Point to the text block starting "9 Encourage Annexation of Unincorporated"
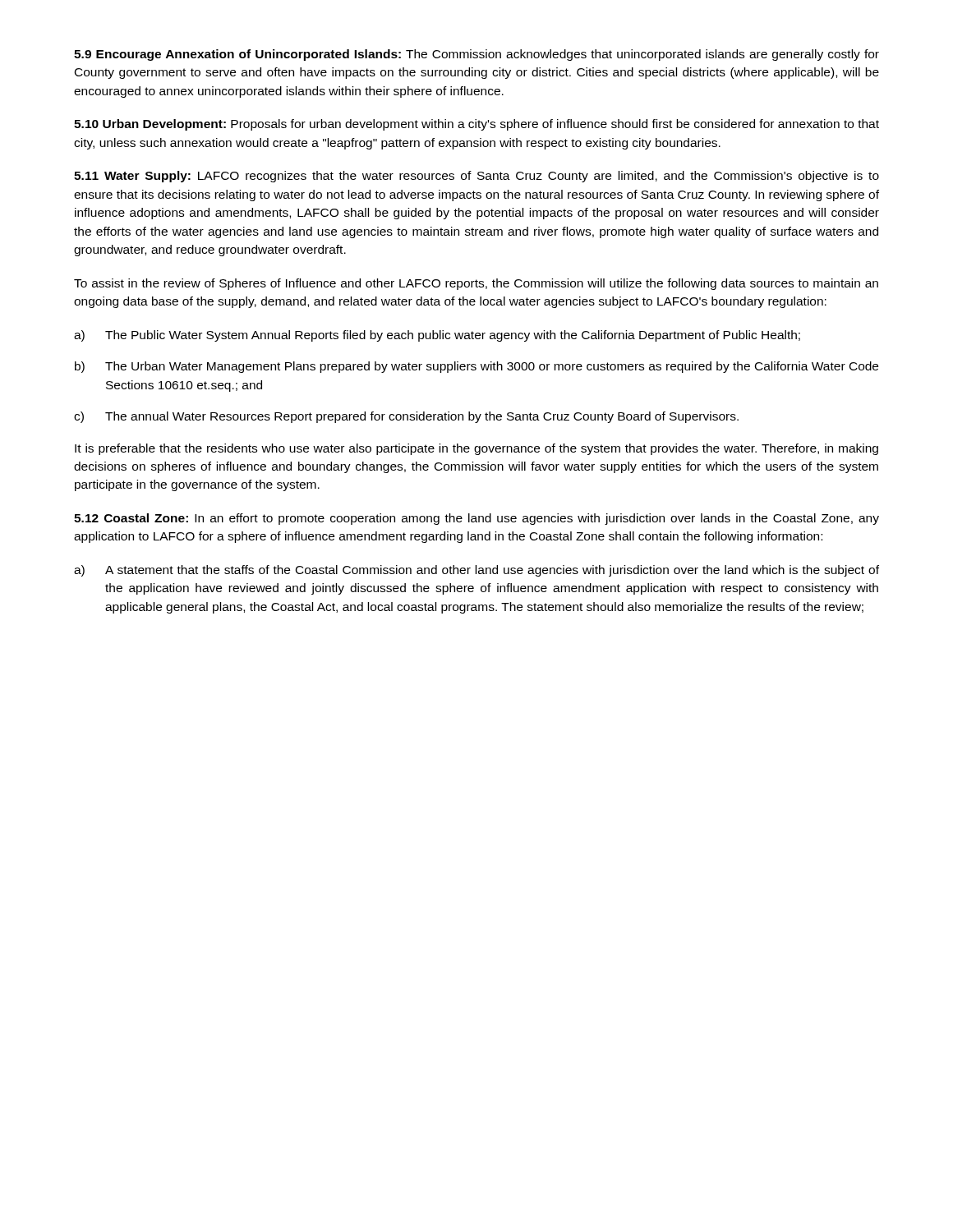 pyautogui.click(x=476, y=72)
